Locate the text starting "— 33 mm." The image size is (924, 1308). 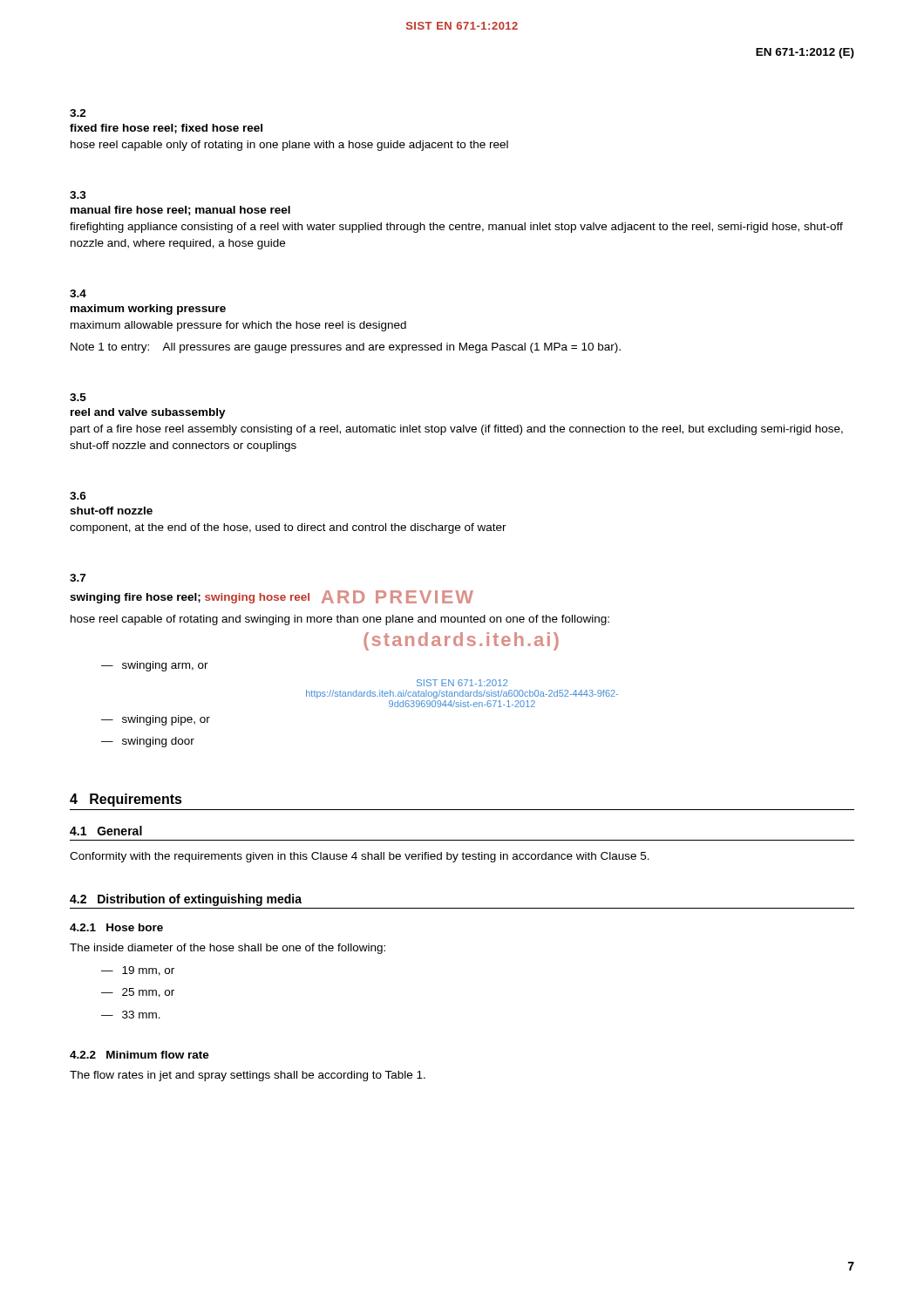point(131,1015)
